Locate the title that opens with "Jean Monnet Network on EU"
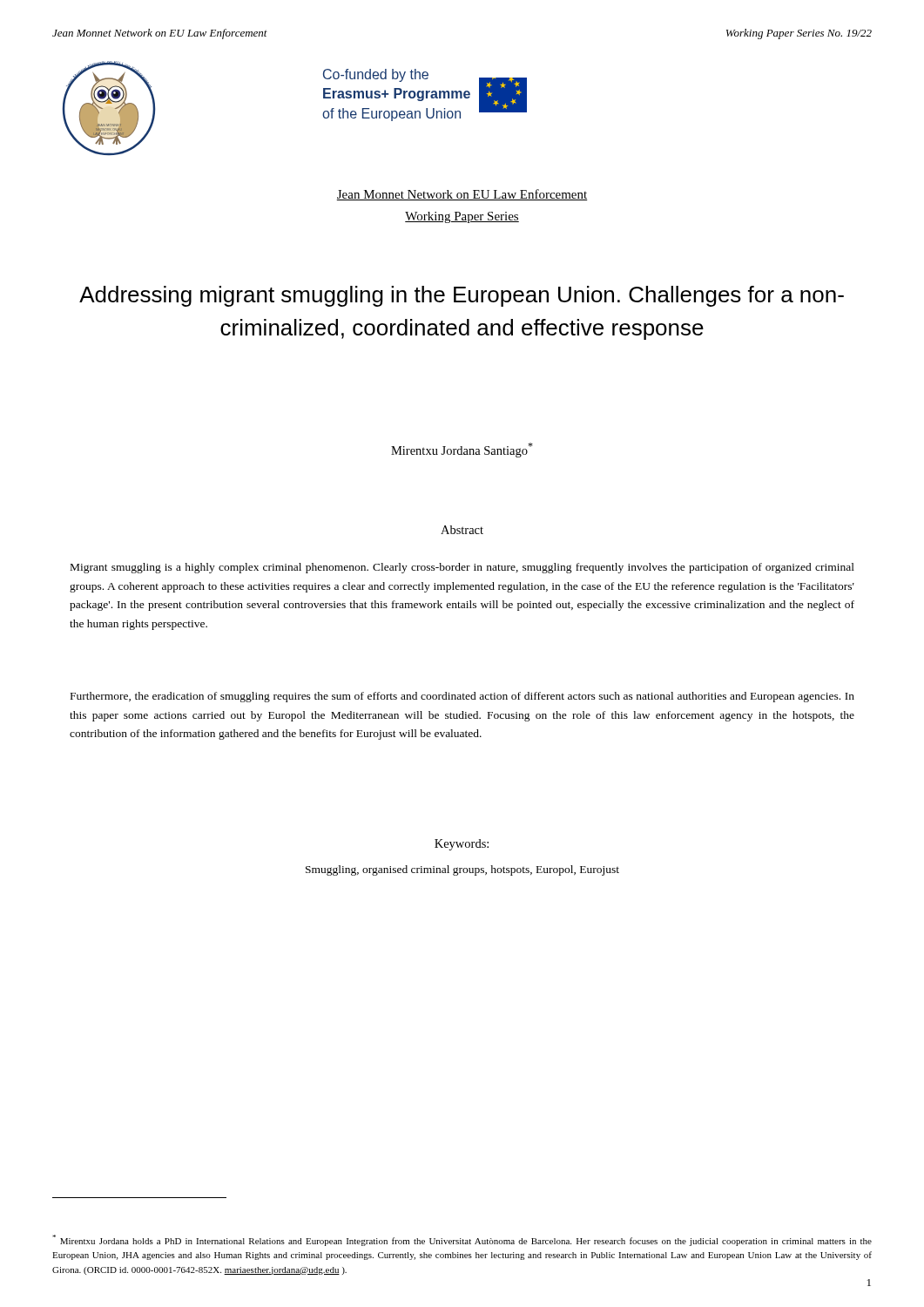This screenshot has height=1307, width=924. (x=462, y=206)
